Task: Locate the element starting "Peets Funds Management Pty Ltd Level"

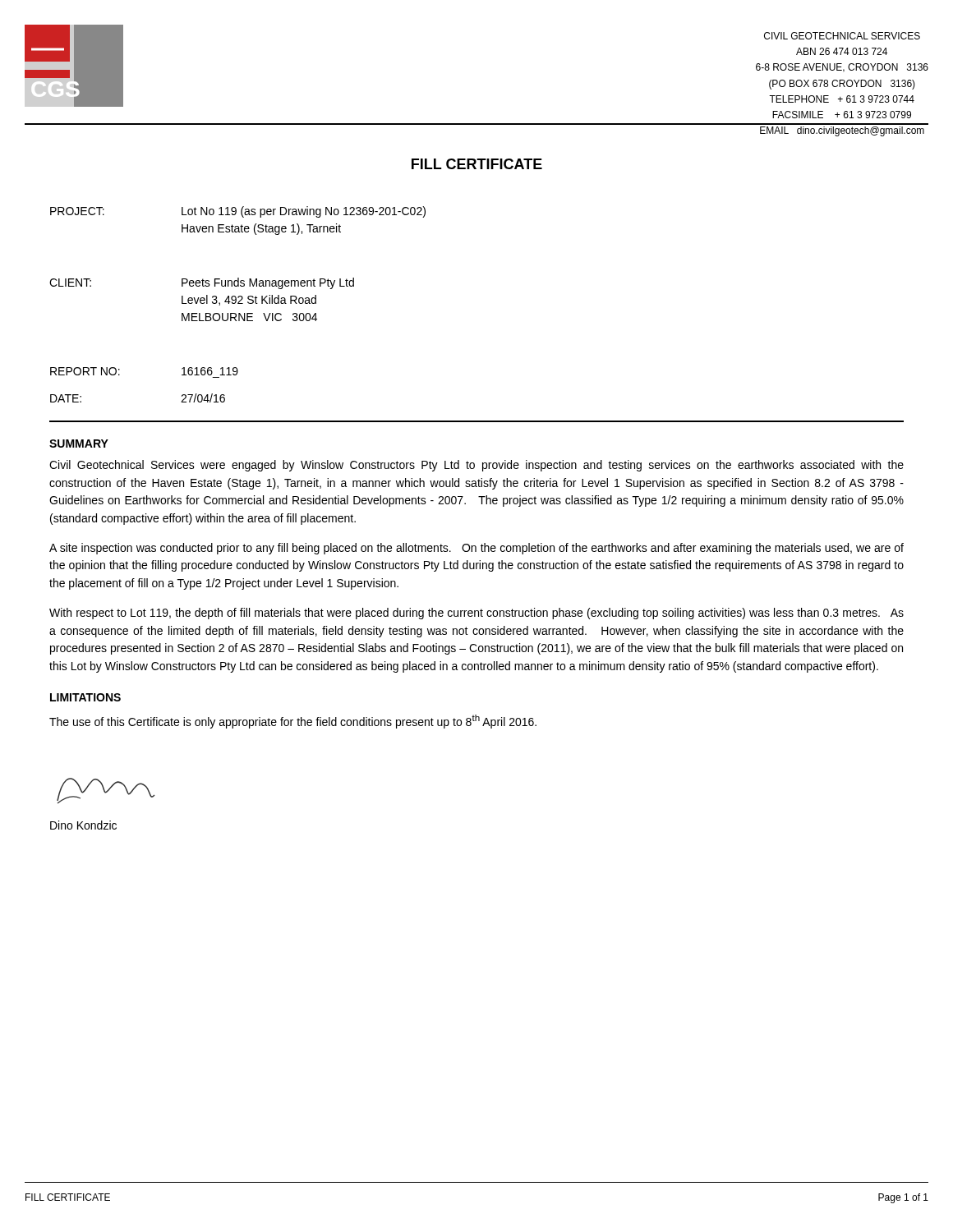Action: click(268, 300)
